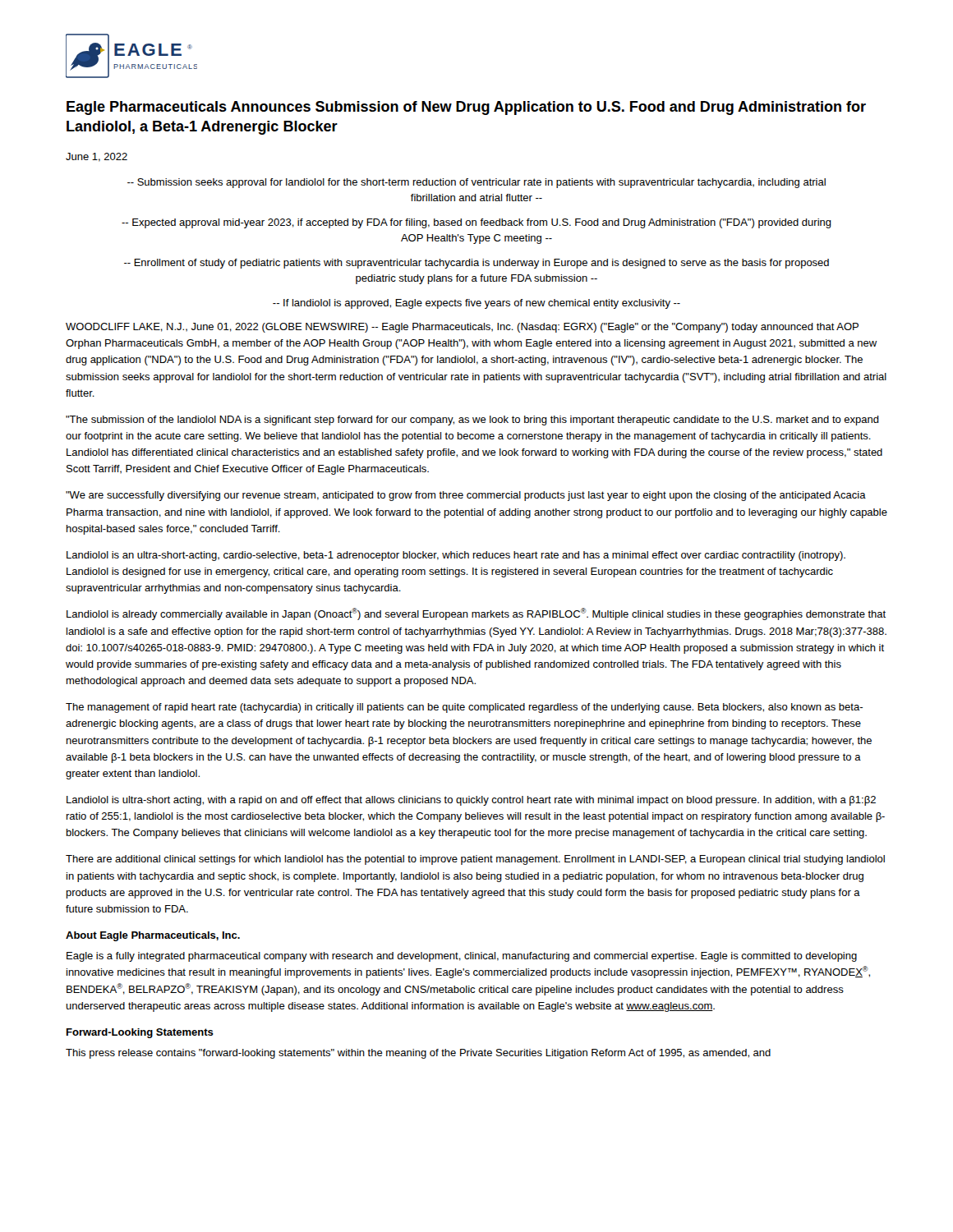Select the text block containing "This press release contains"

tap(418, 1053)
